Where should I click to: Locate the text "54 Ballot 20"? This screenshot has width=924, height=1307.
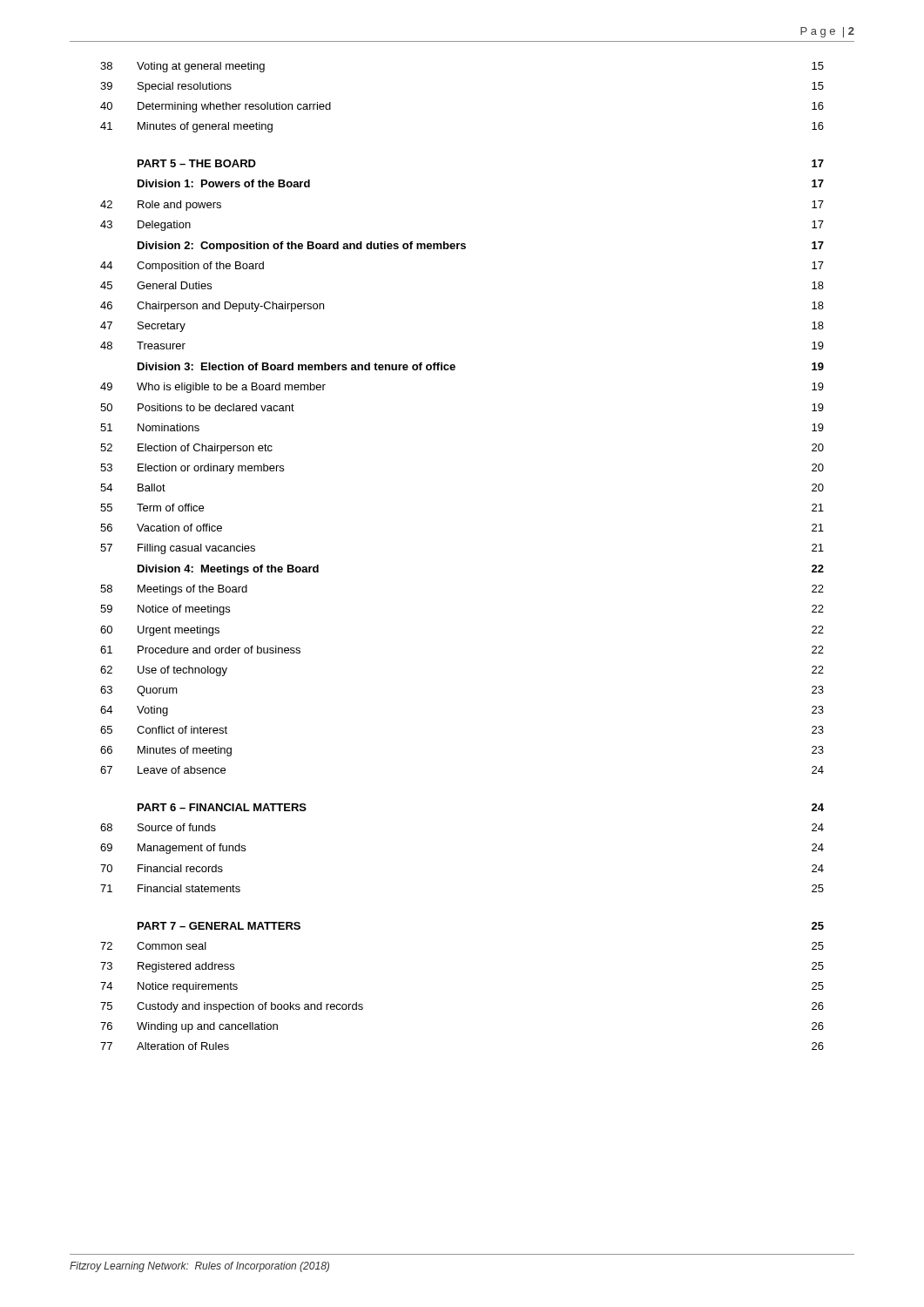point(152,488)
